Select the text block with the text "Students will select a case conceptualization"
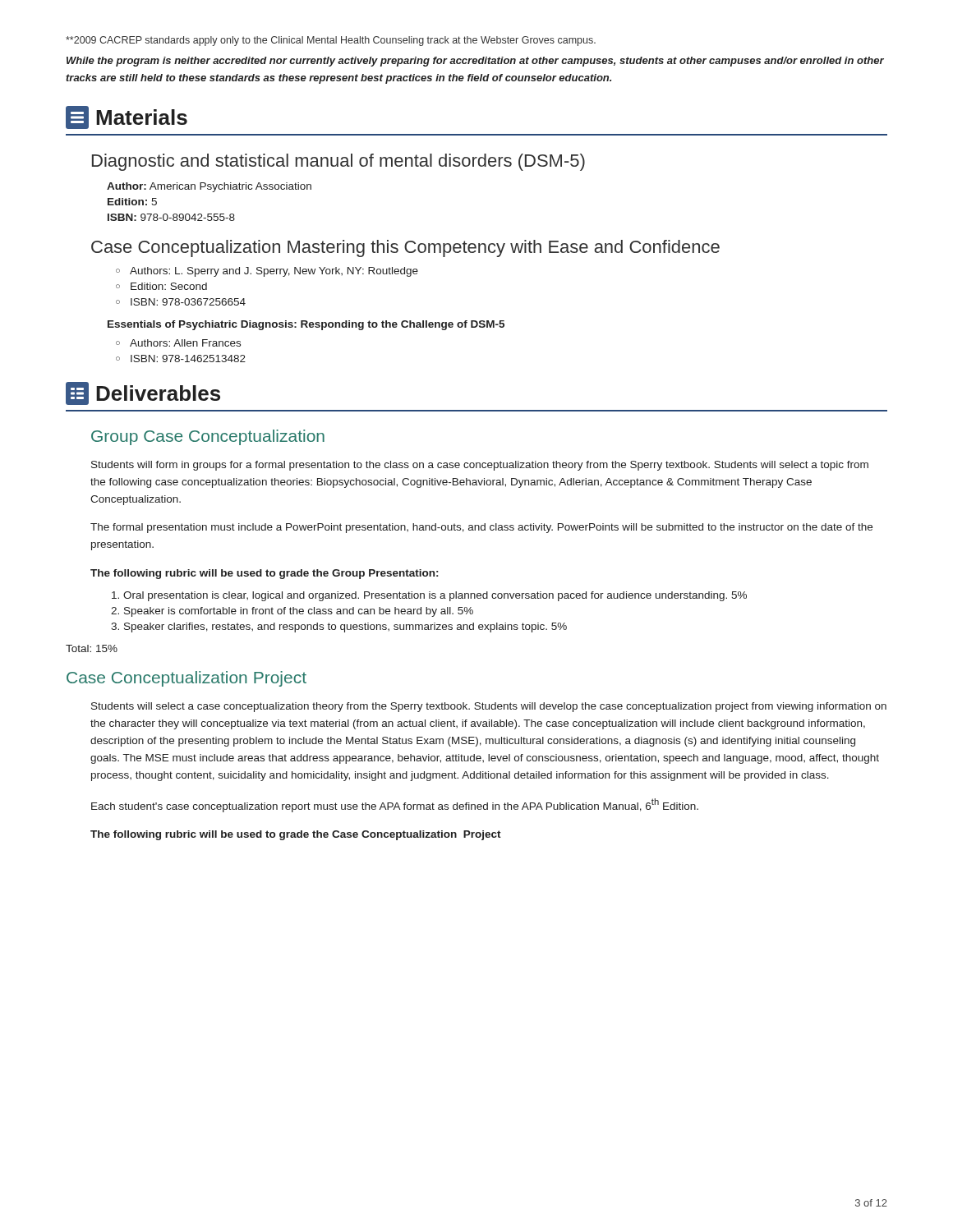Image resolution: width=953 pixels, height=1232 pixels. [489, 741]
